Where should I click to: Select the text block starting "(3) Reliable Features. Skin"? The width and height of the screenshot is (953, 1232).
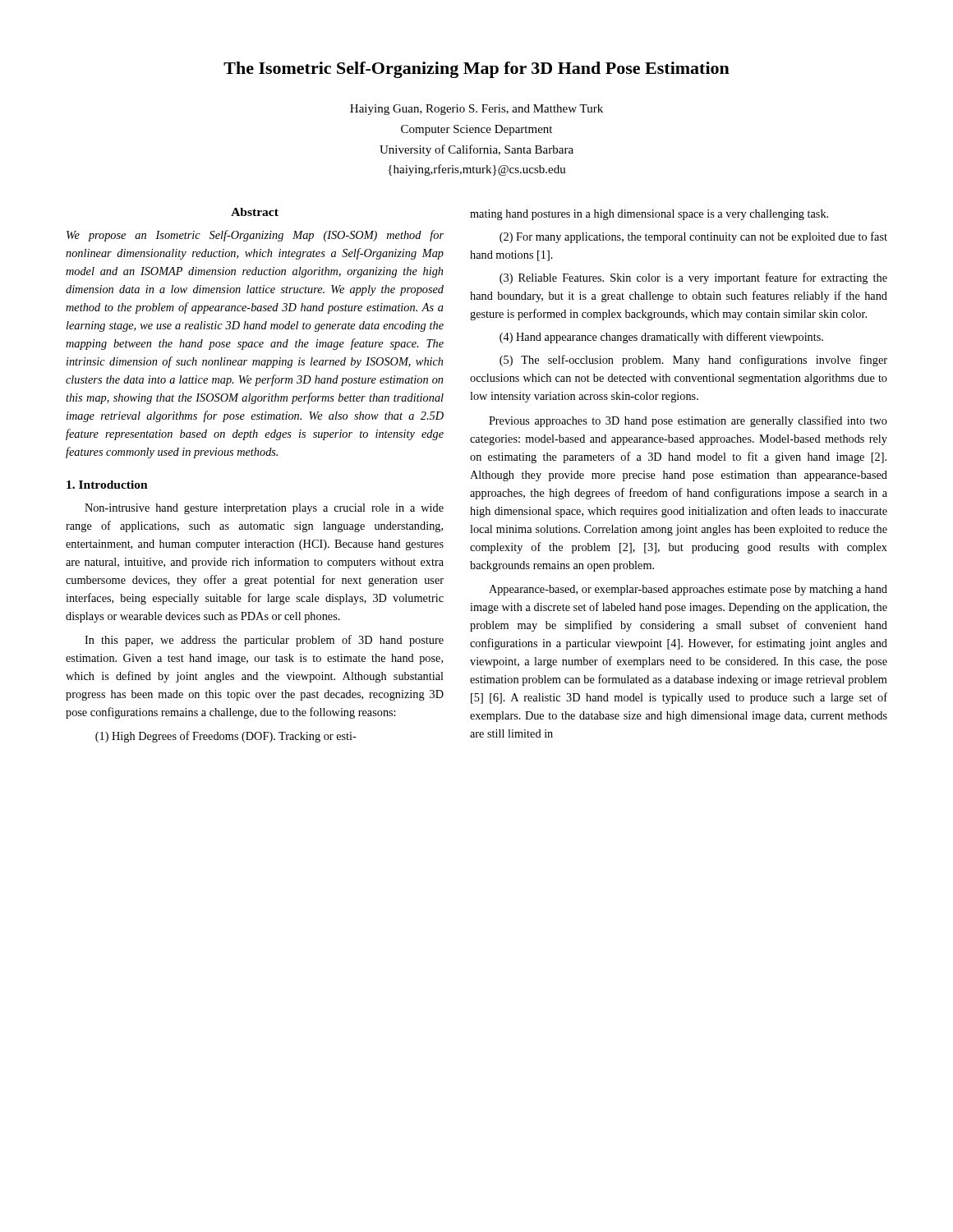(x=679, y=296)
